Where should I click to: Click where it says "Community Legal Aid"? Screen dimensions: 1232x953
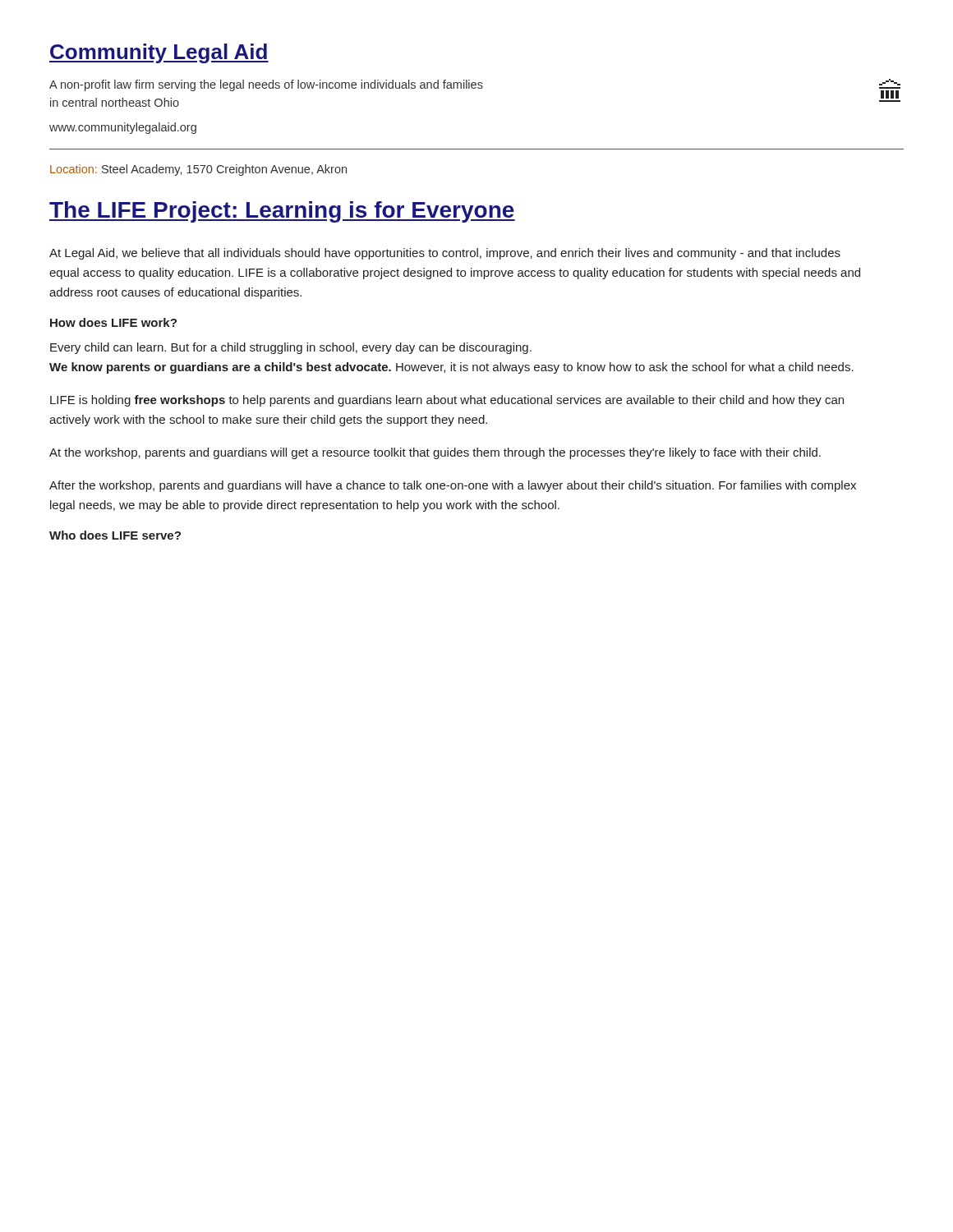(159, 52)
